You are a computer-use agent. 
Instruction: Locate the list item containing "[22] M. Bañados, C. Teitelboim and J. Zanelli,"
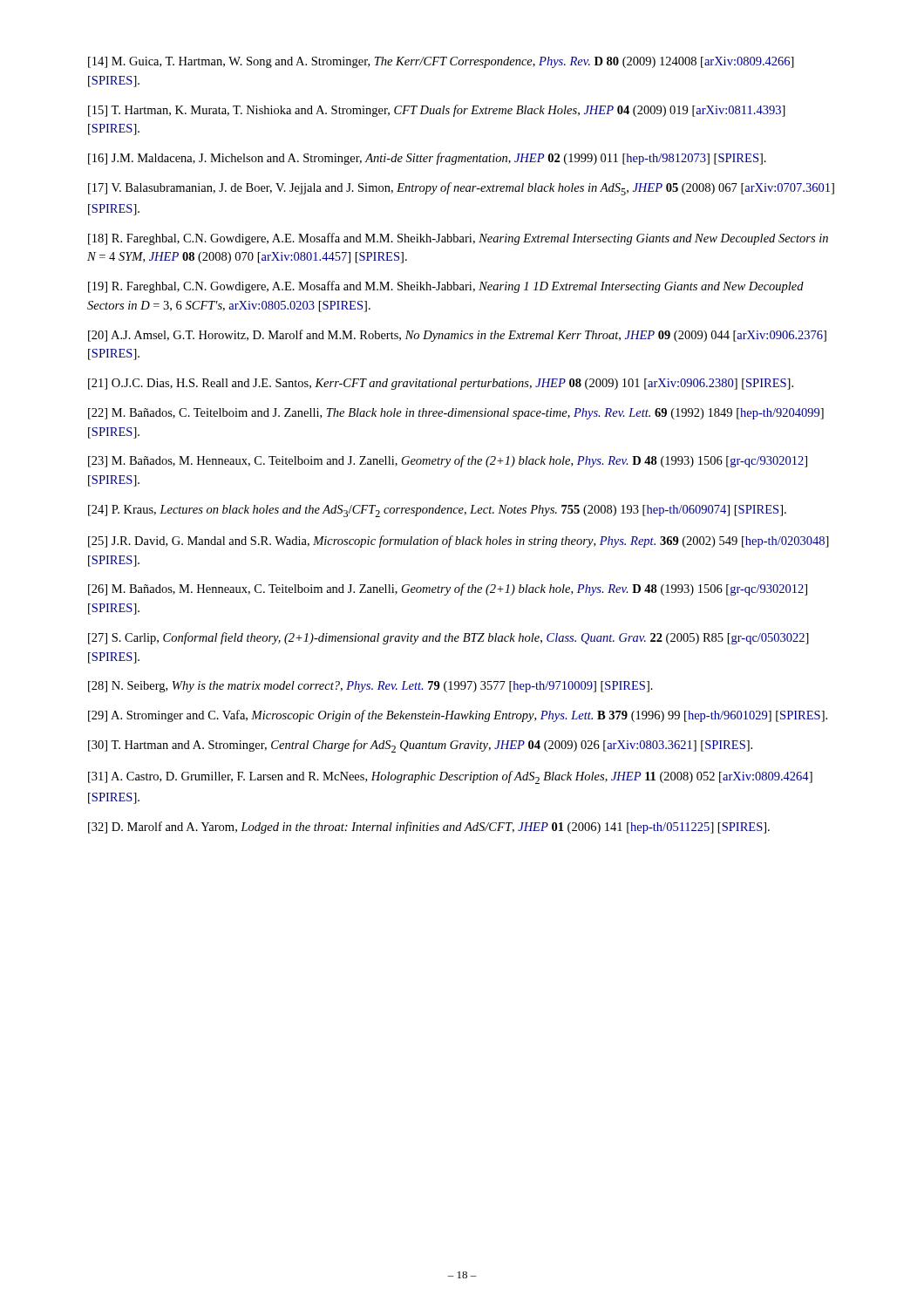[456, 422]
